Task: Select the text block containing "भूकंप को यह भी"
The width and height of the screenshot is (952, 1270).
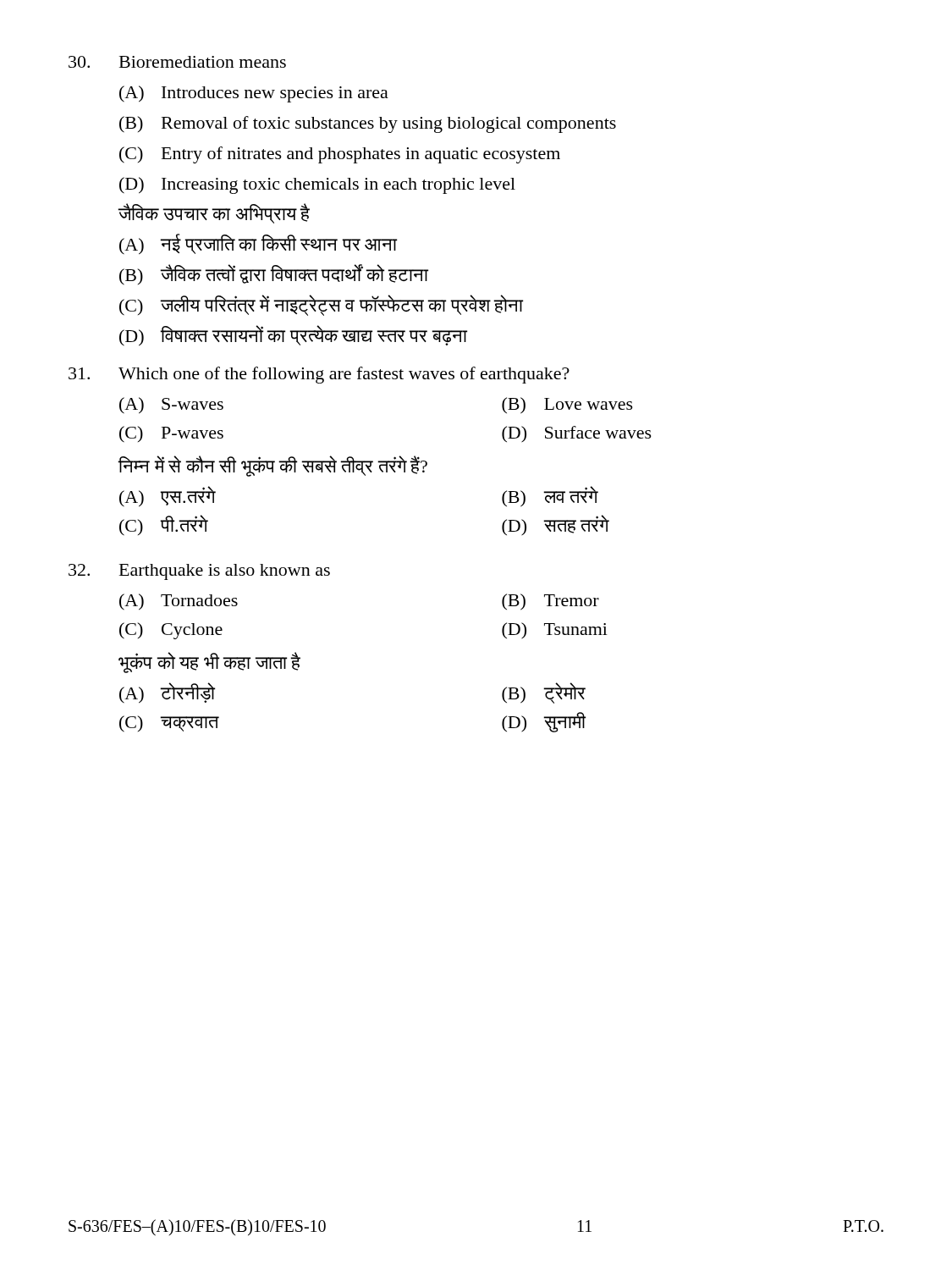Action: point(209,662)
